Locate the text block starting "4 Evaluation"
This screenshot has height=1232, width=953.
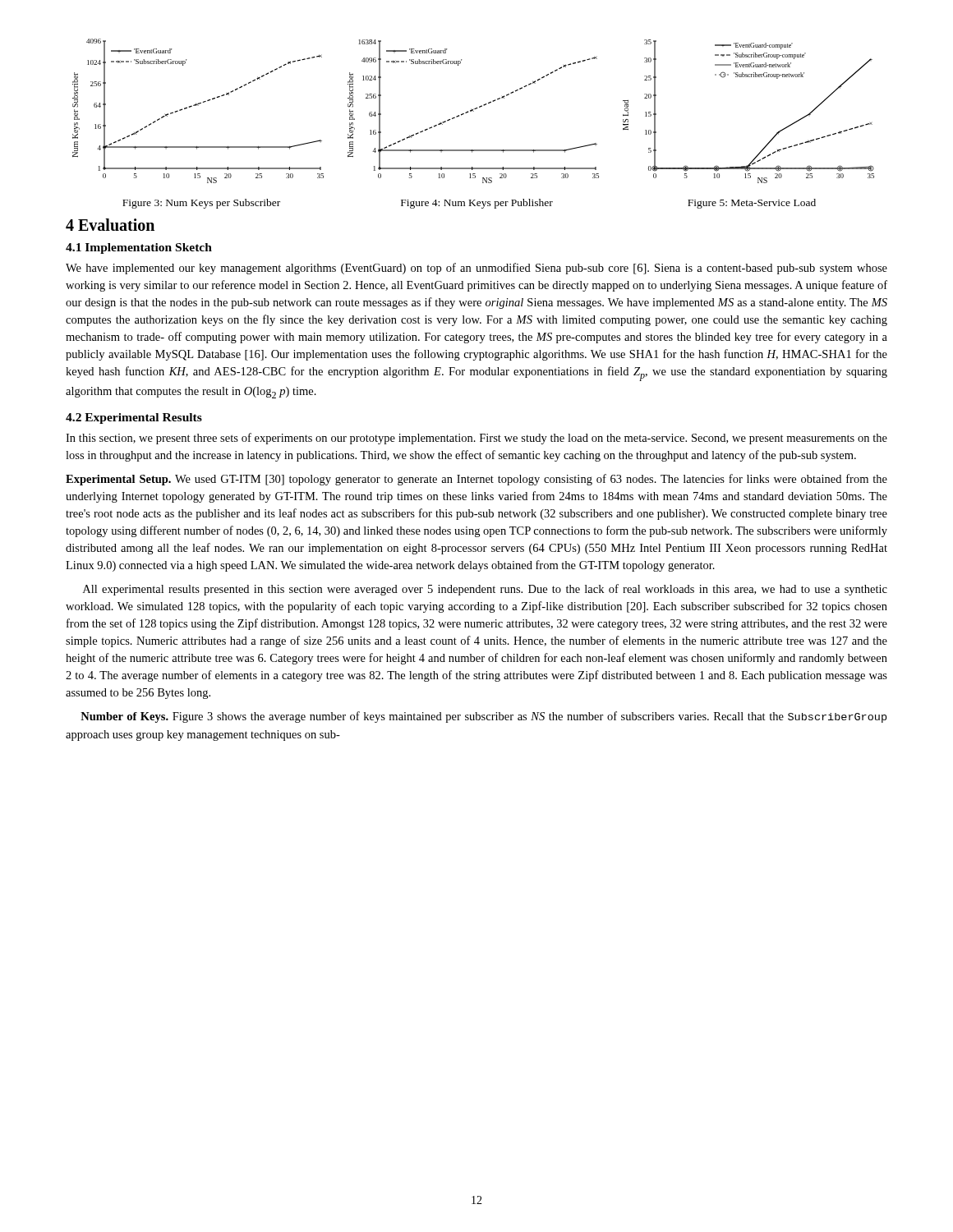click(x=110, y=225)
